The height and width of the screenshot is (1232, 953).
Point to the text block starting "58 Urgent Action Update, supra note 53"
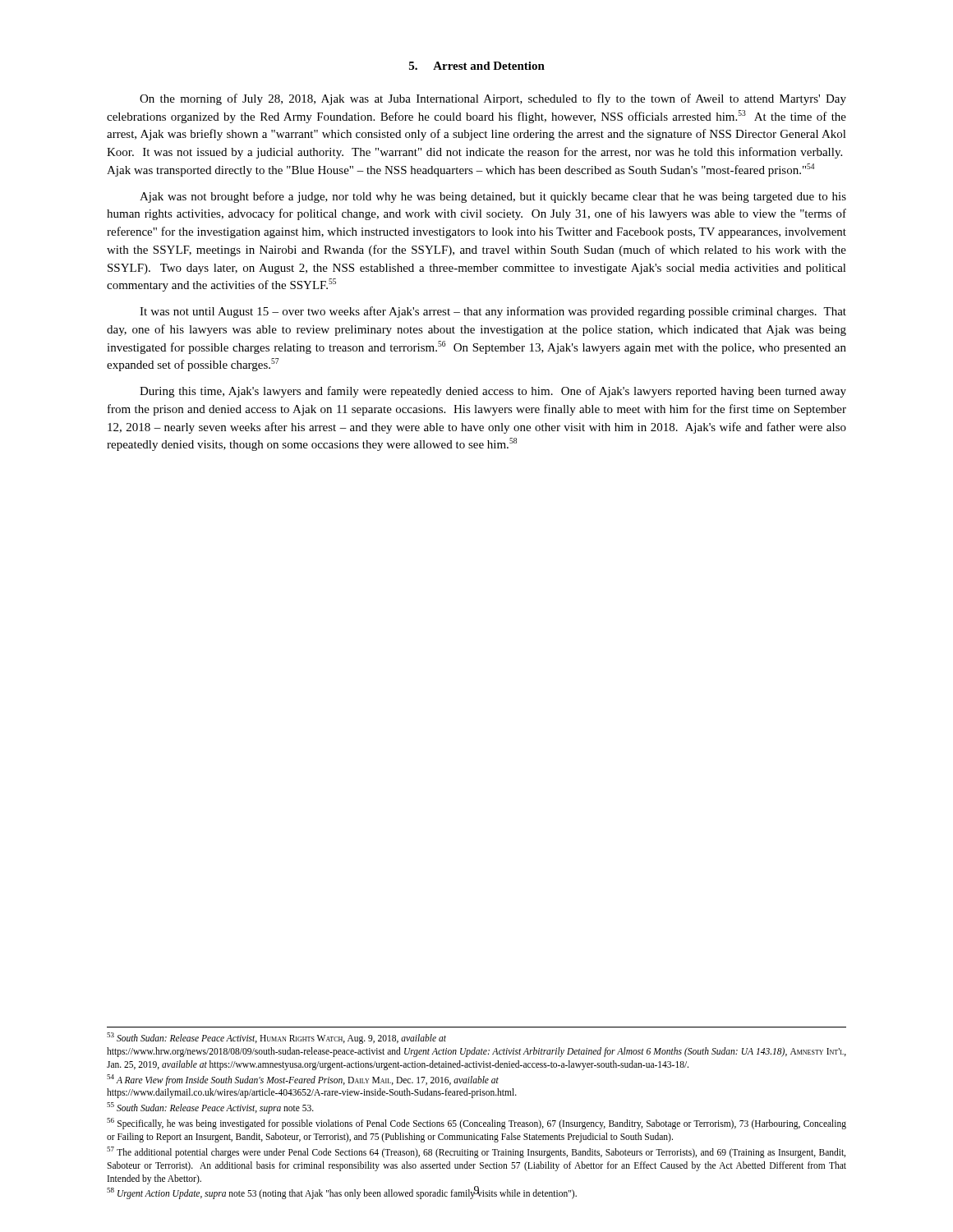pos(342,1193)
